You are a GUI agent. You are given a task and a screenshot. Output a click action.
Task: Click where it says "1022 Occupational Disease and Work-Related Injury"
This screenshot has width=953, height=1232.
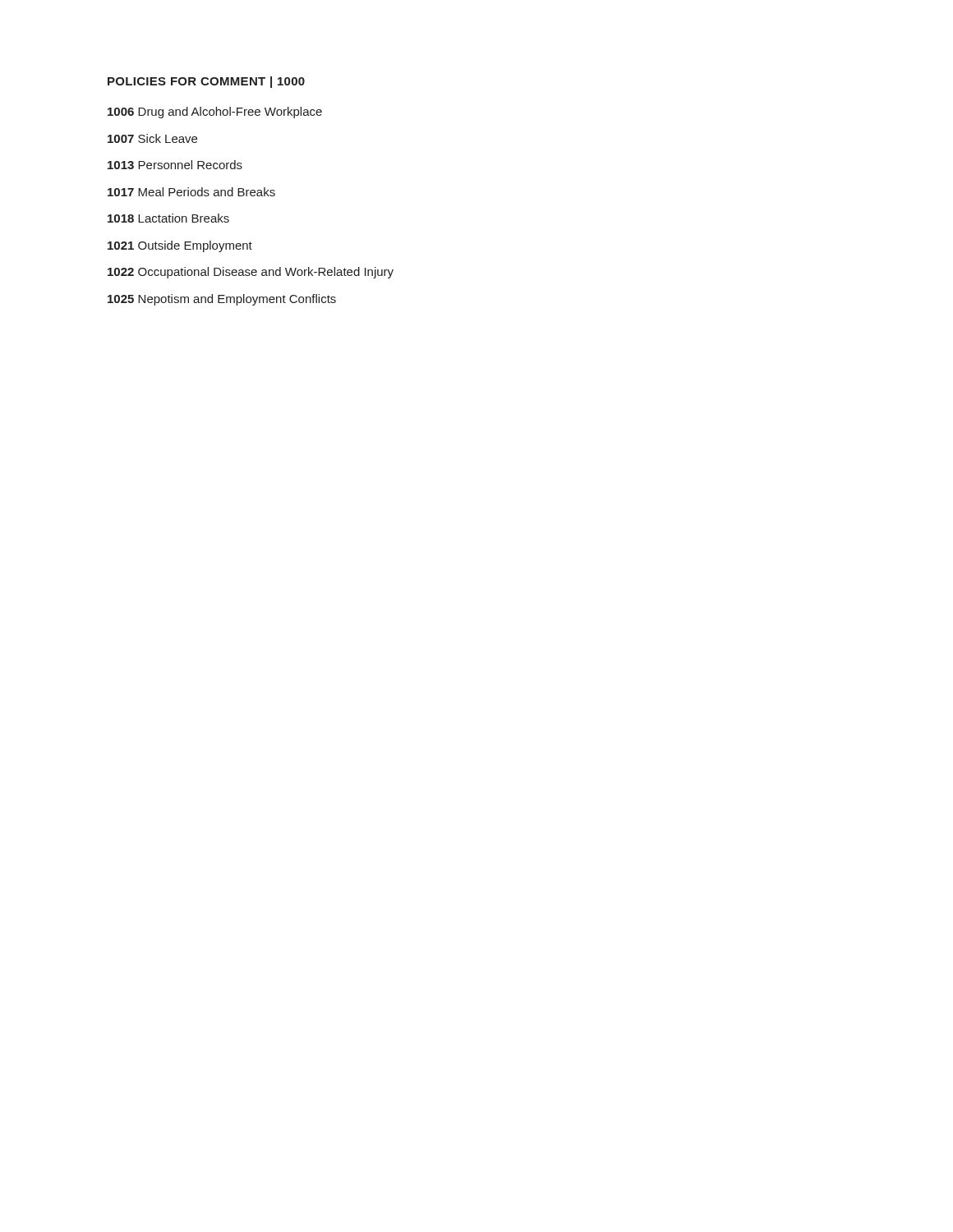(x=250, y=271)
